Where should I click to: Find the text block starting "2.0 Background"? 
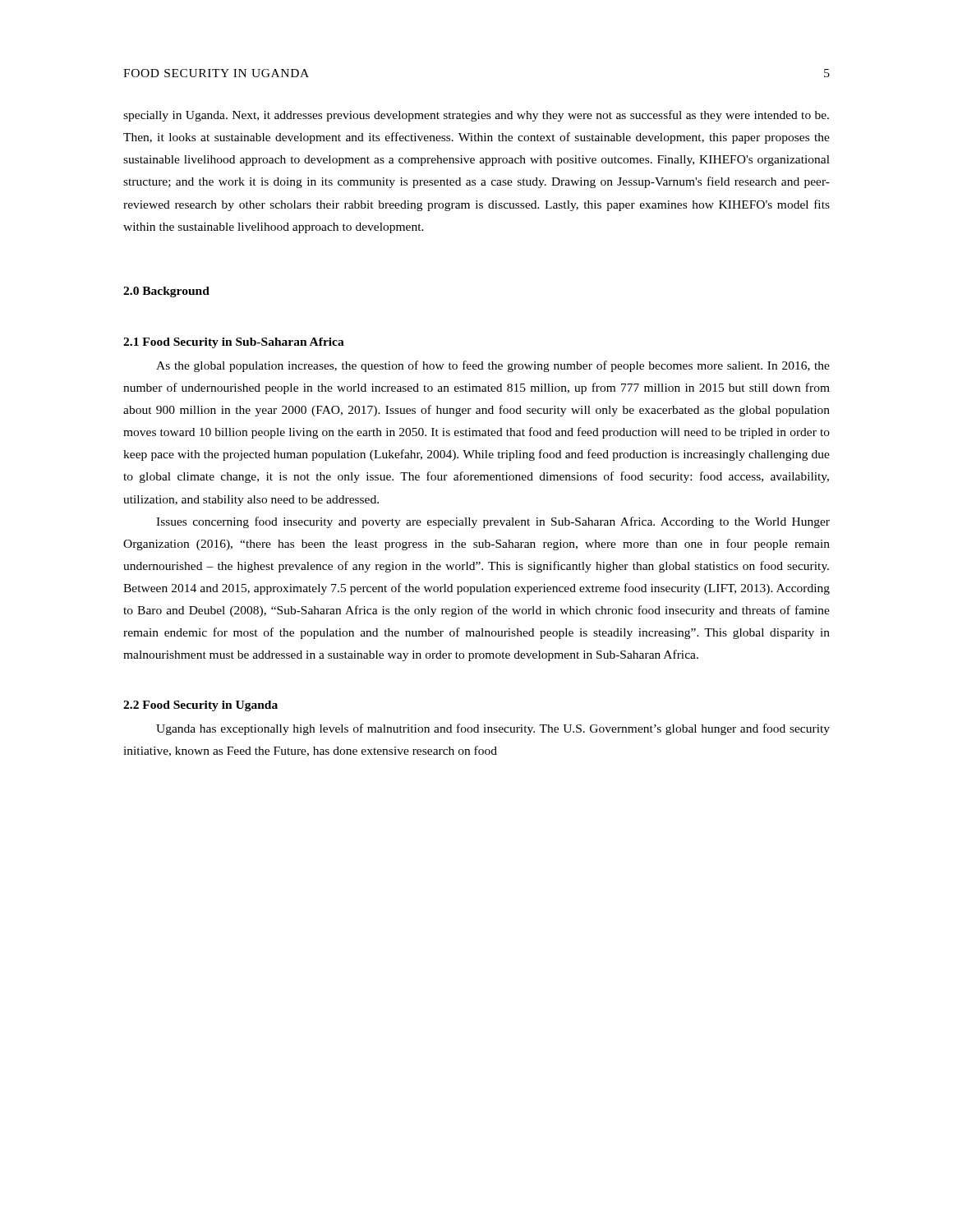click(x=166, y=290)
